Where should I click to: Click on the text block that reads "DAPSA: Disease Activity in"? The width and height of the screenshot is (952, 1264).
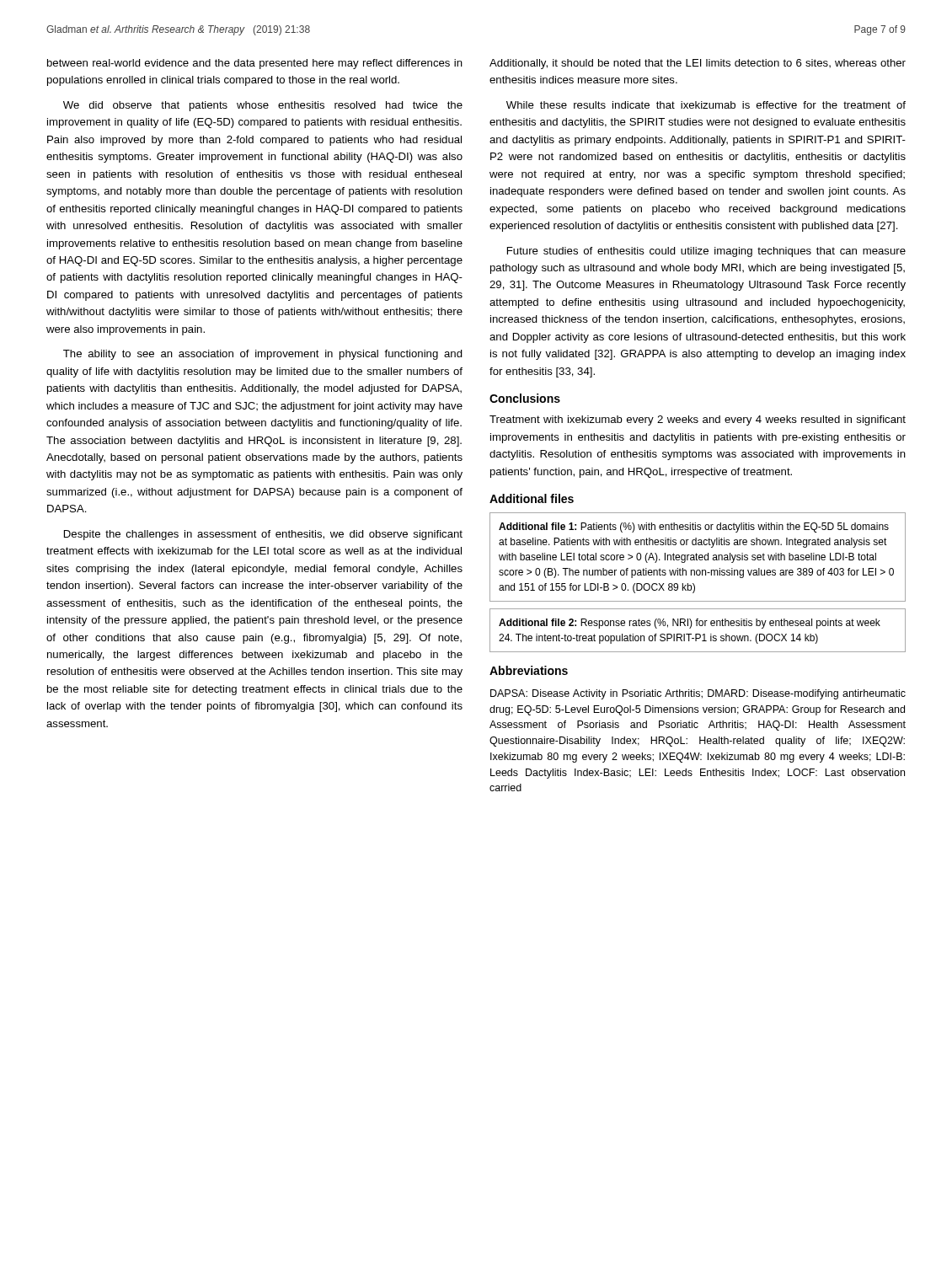pos(698,741)
